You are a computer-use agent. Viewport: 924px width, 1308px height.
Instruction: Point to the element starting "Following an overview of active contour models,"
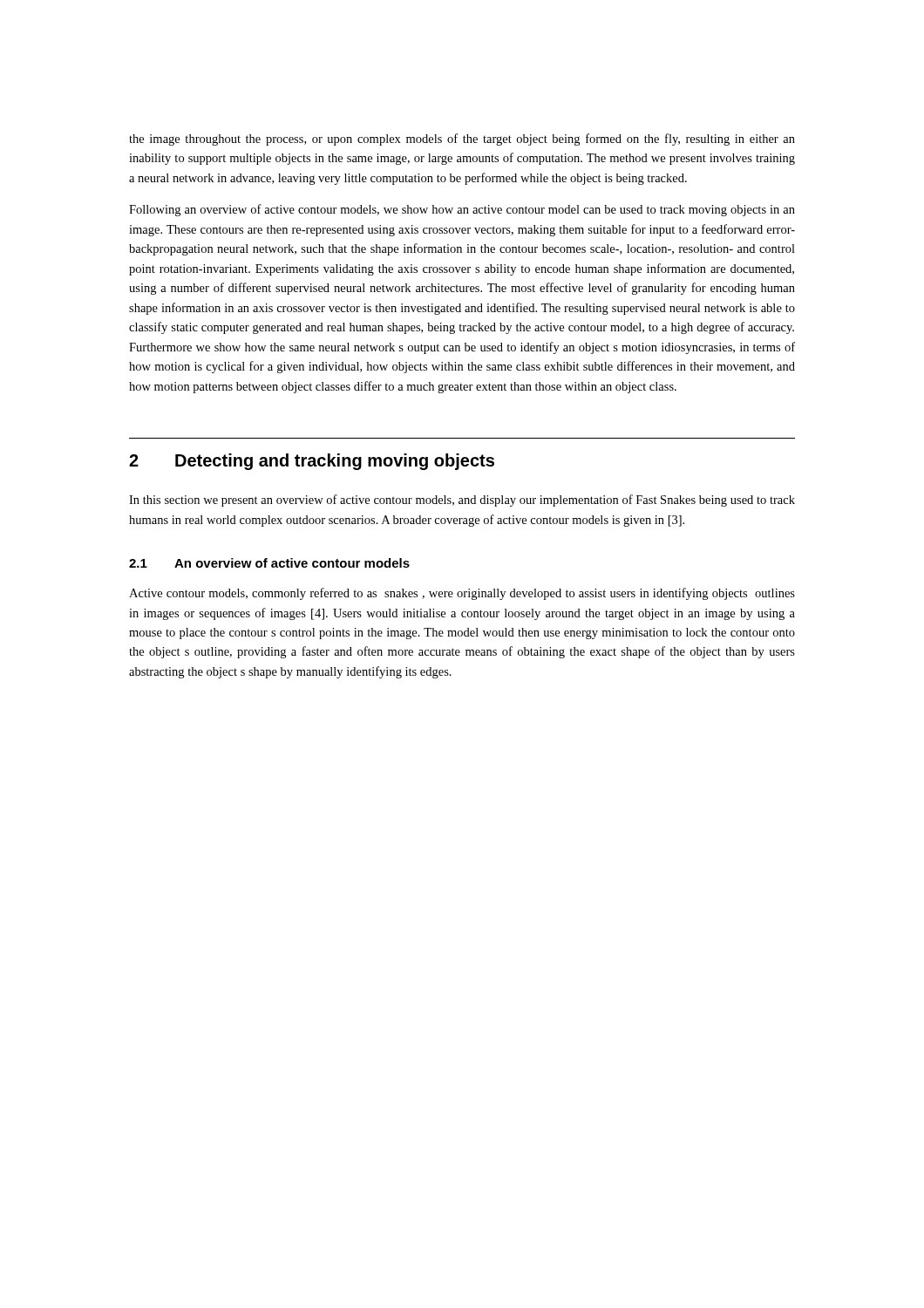(462, 298)
